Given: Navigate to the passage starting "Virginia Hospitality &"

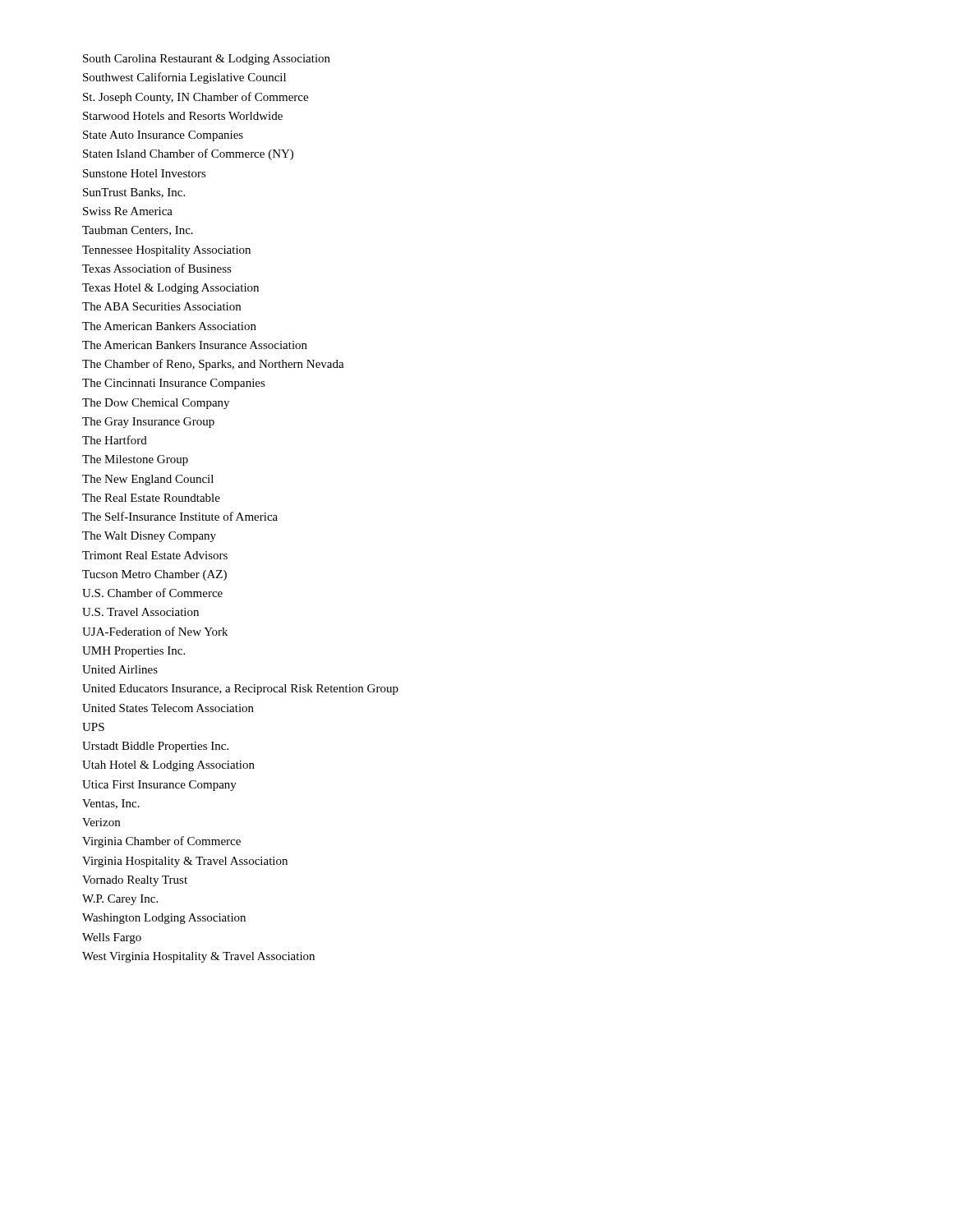Looking at the screenshot, I should 185,860.
